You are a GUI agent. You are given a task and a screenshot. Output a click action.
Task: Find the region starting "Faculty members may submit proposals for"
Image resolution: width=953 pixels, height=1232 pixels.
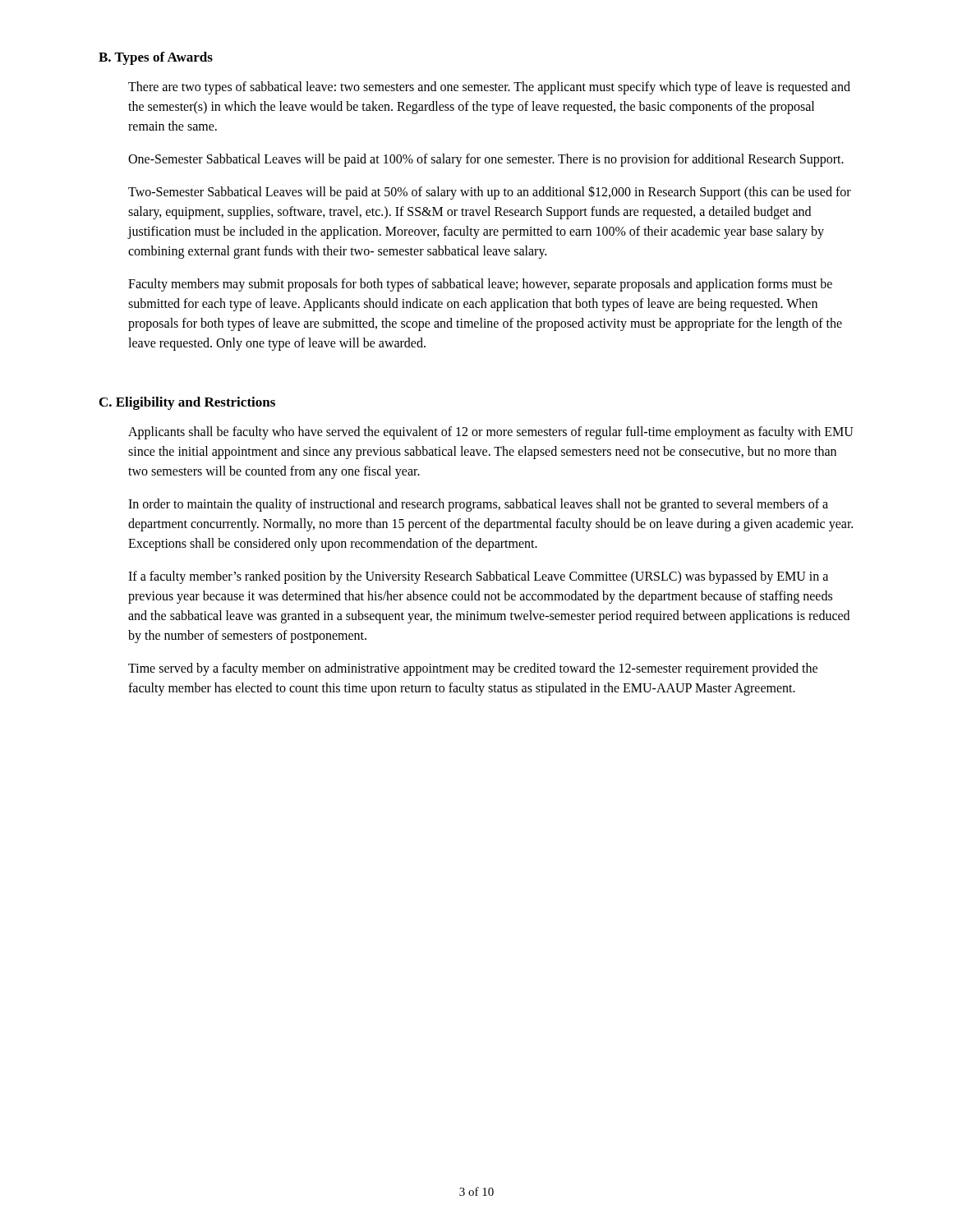(x=485, y=313)
